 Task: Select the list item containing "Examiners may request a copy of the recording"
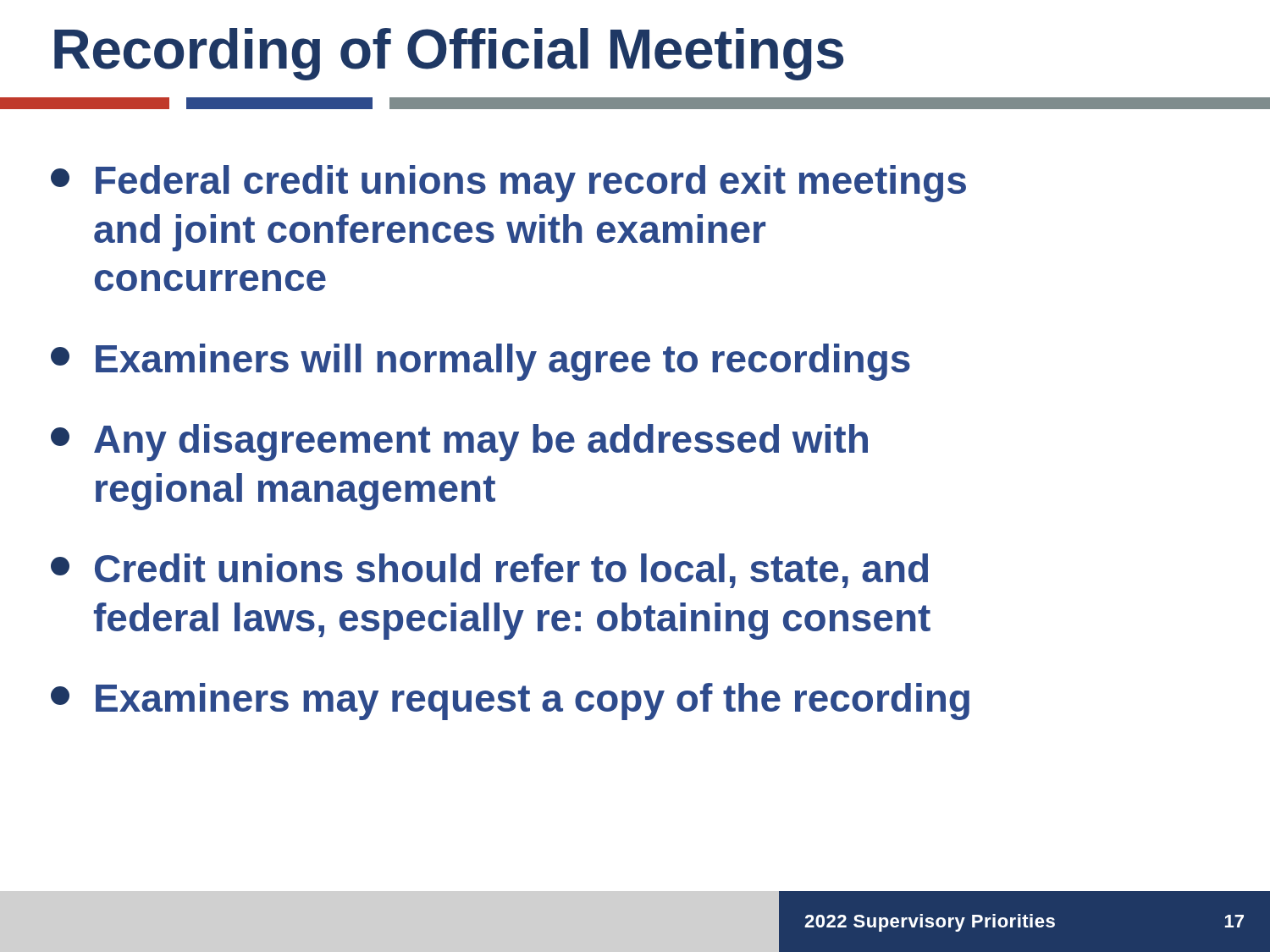pyautogui.click(x=511, y=699)
